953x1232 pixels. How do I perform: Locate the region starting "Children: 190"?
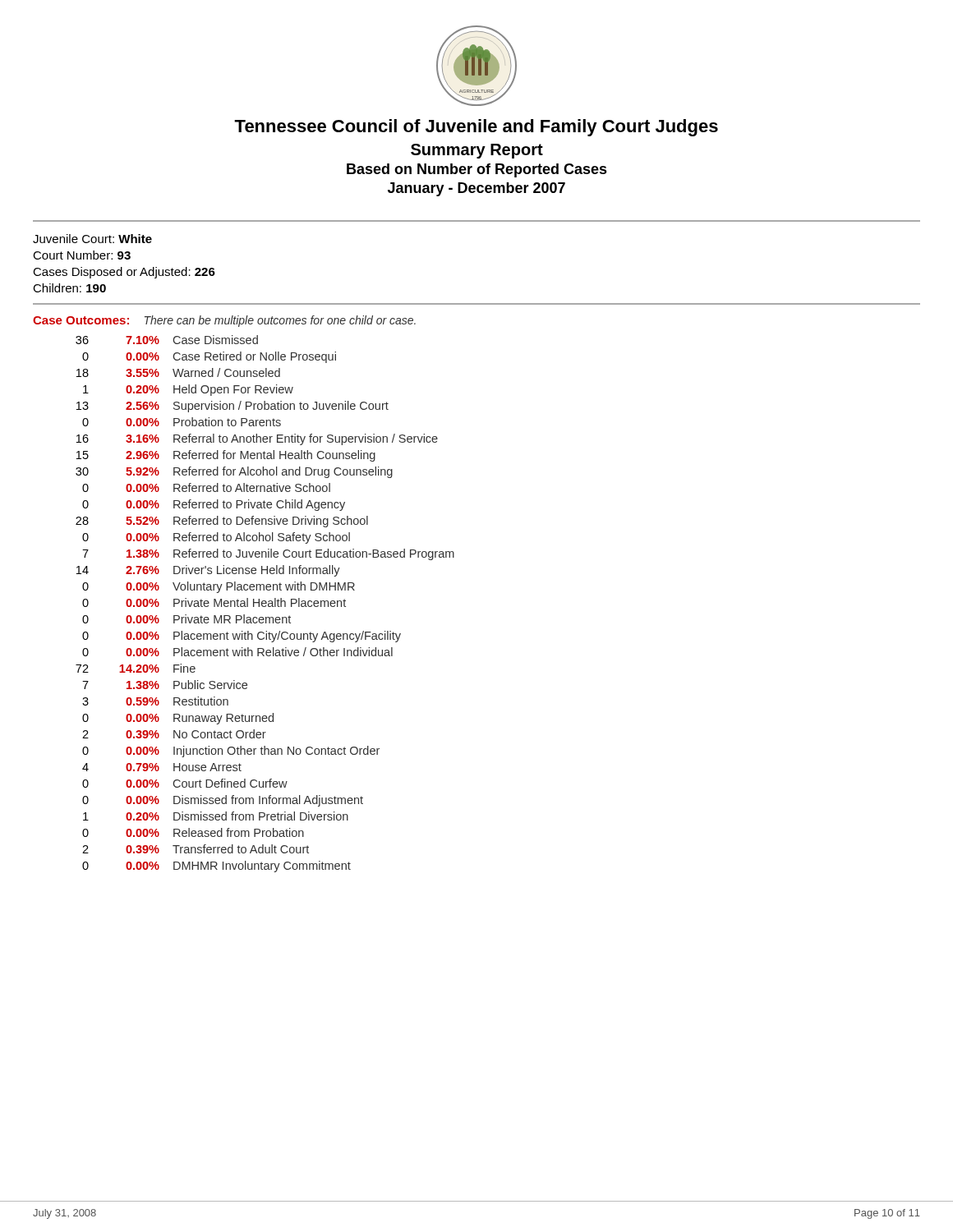[x=70, y=288]
